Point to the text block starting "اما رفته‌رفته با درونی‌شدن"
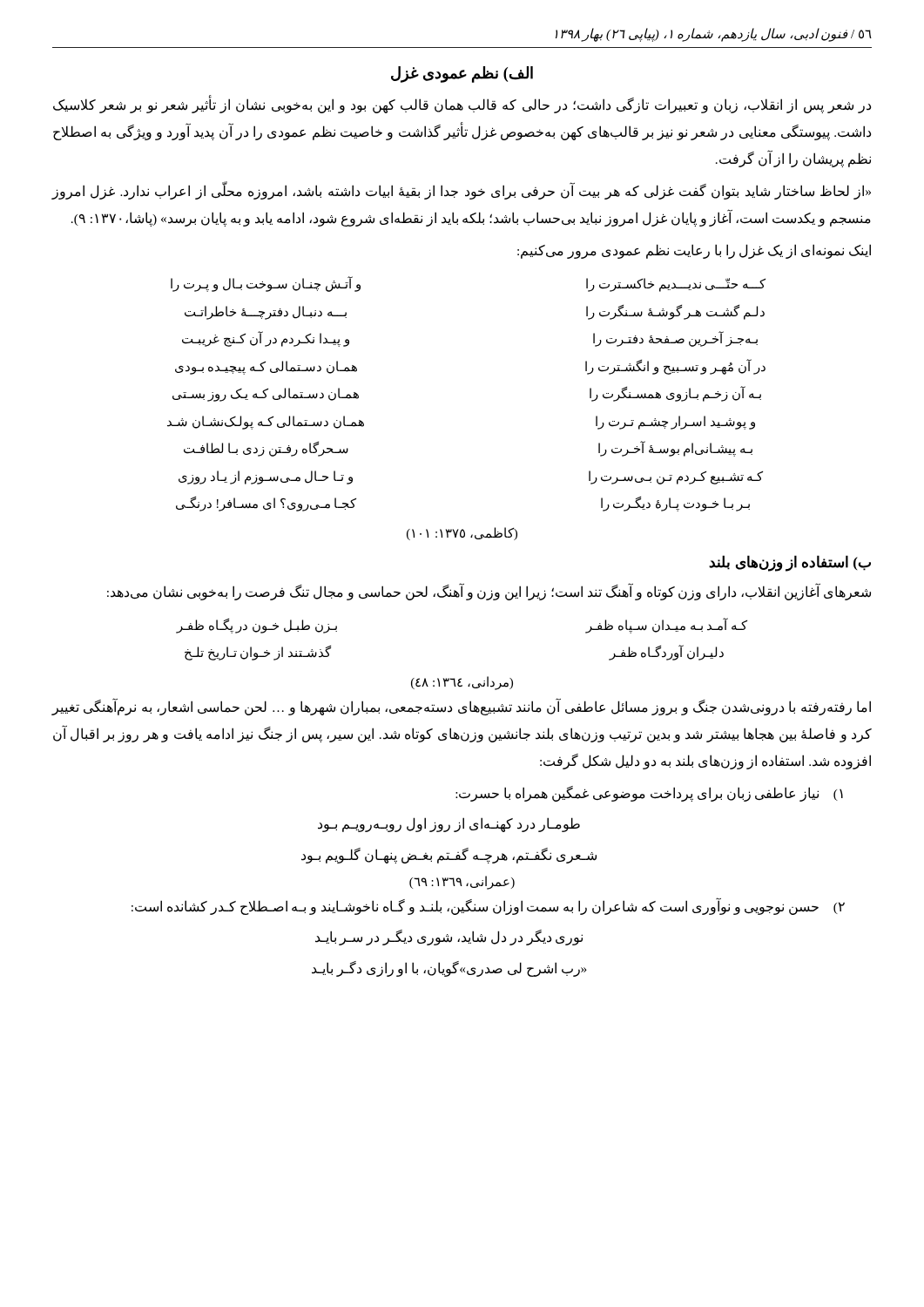This screenshot has width=924, height=1307. click(462, 734)
